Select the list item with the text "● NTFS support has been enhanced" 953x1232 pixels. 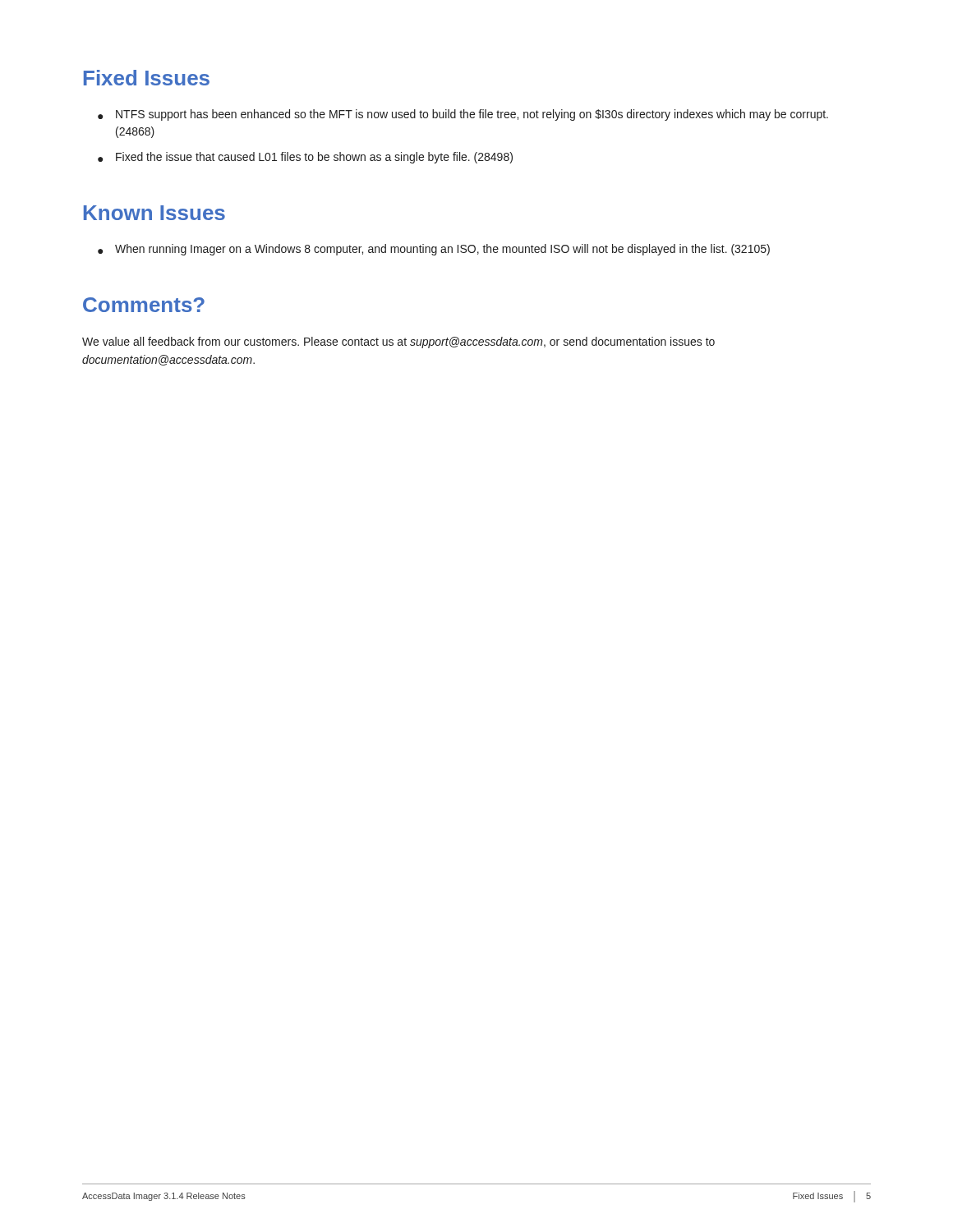(484, 123)
